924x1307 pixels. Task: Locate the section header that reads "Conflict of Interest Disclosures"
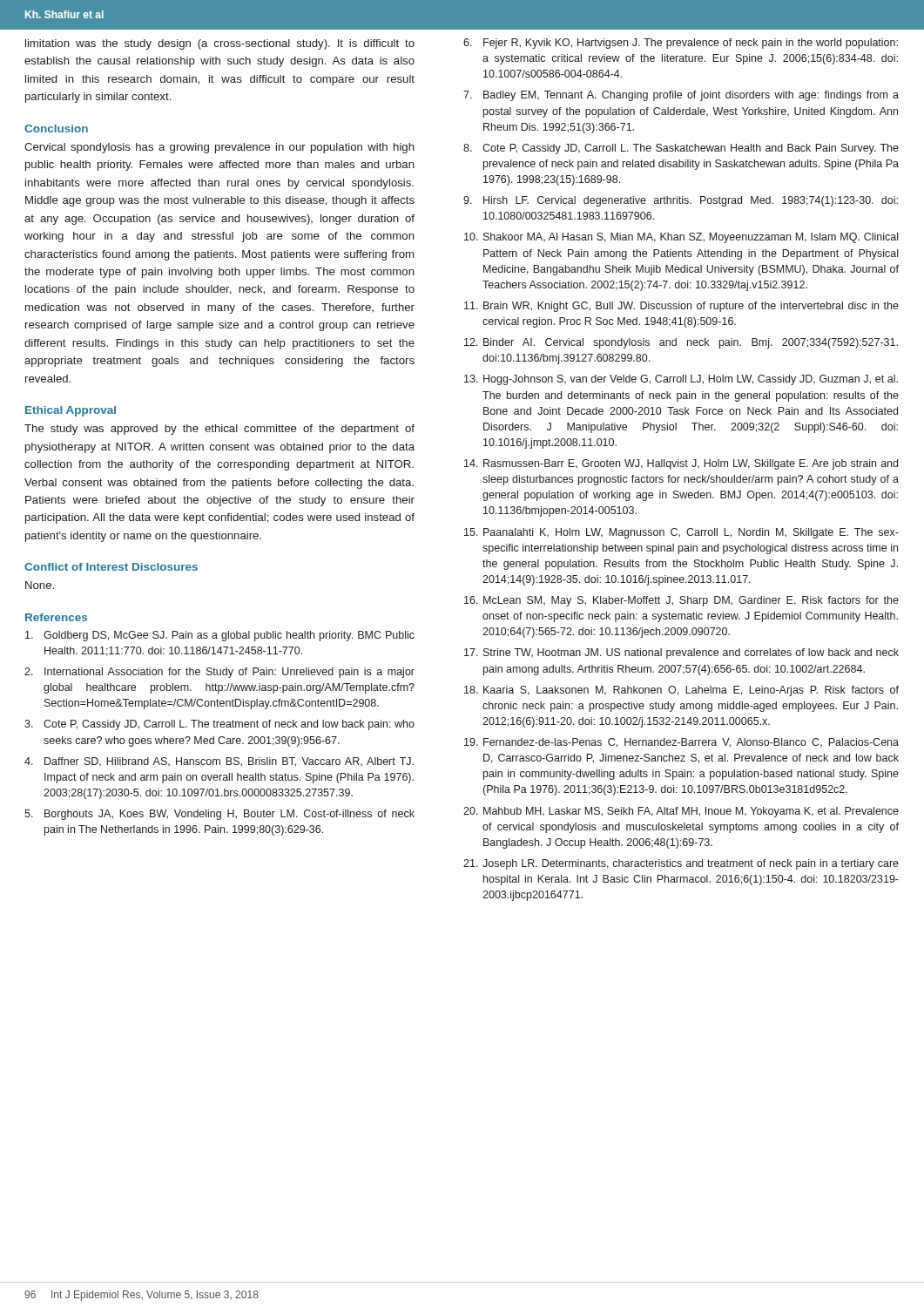tap(111, 567)
